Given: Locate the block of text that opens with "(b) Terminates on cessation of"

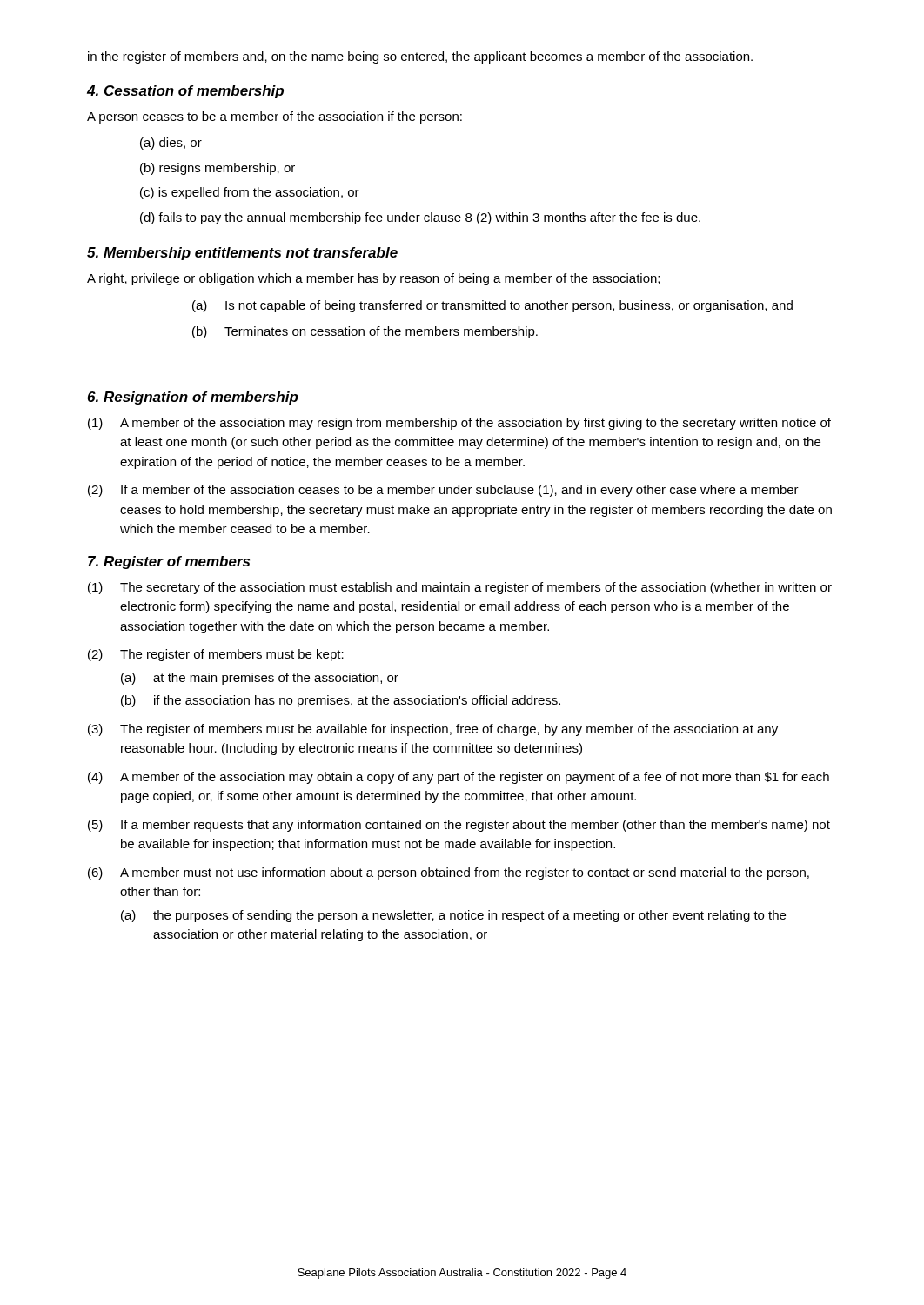Looking at the screenshot, I should [x=514, y=332].
